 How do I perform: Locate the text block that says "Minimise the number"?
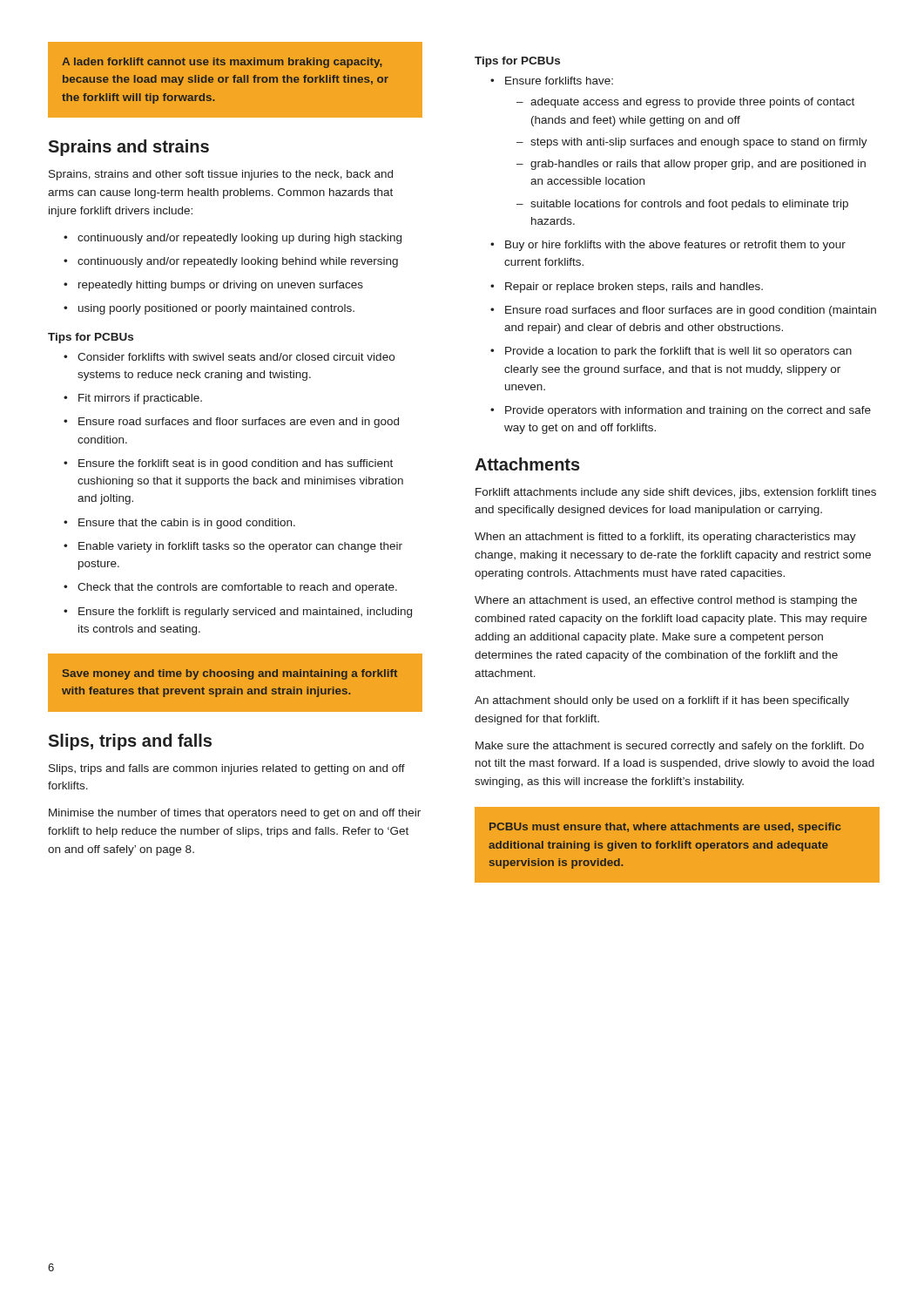[x=234, y=831]
